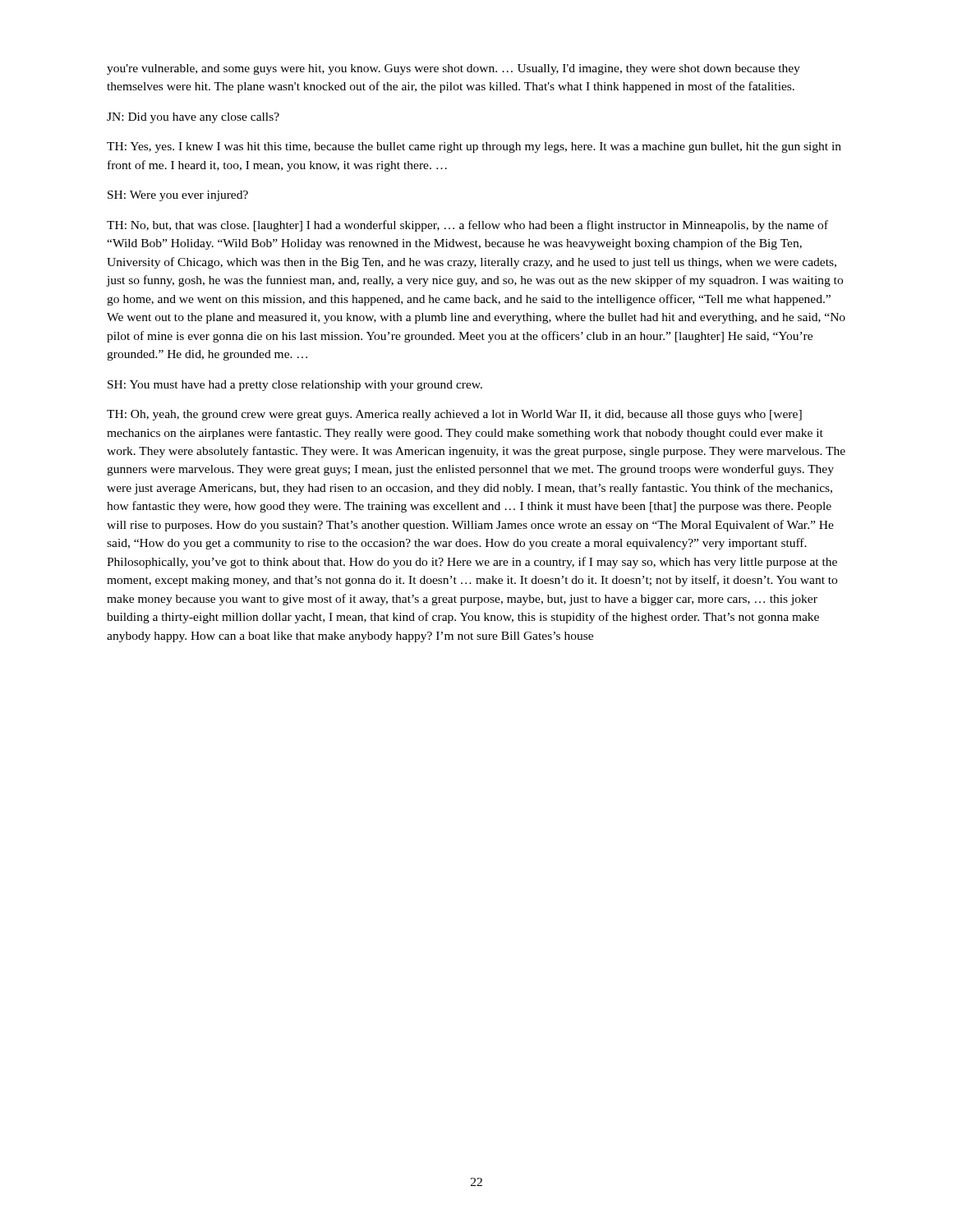The height and width of the screenshot is (1232, 953).
Task: Locate the text block that says "SH: Were you"
Action: click(178, 196)
